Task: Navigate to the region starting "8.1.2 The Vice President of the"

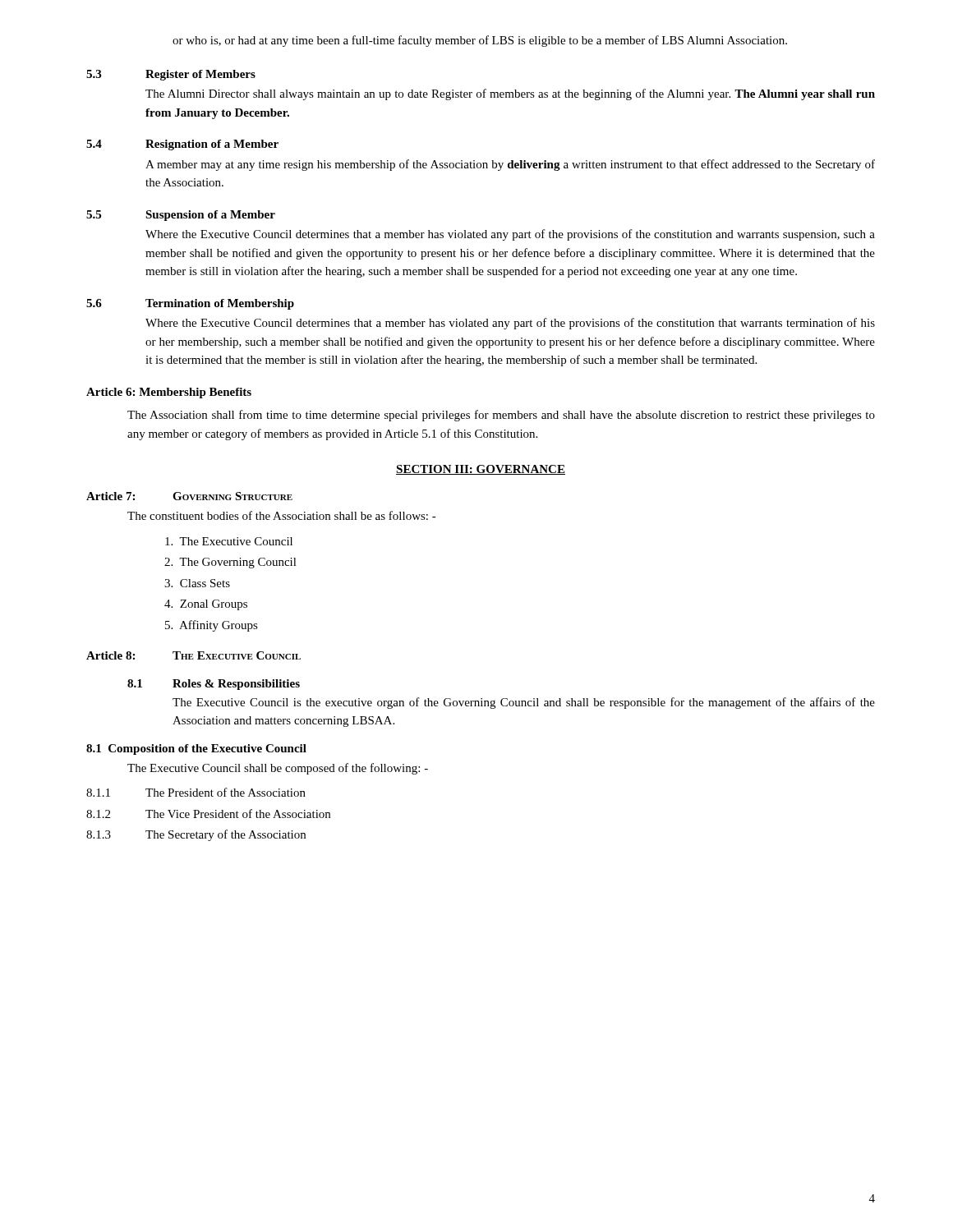Action: [208, 814]
